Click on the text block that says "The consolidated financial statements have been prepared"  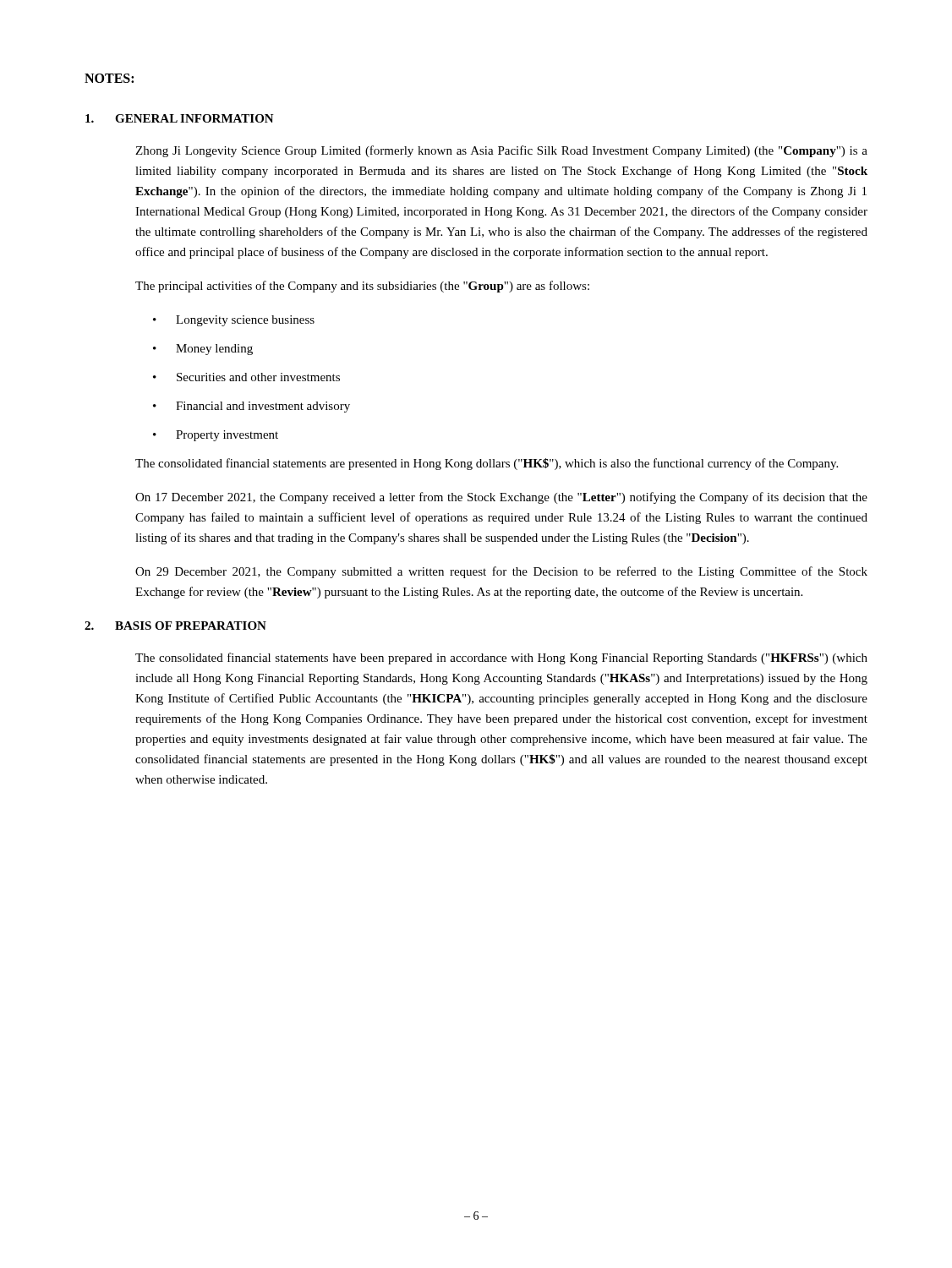pyautogui.click(x=501, y=718)
